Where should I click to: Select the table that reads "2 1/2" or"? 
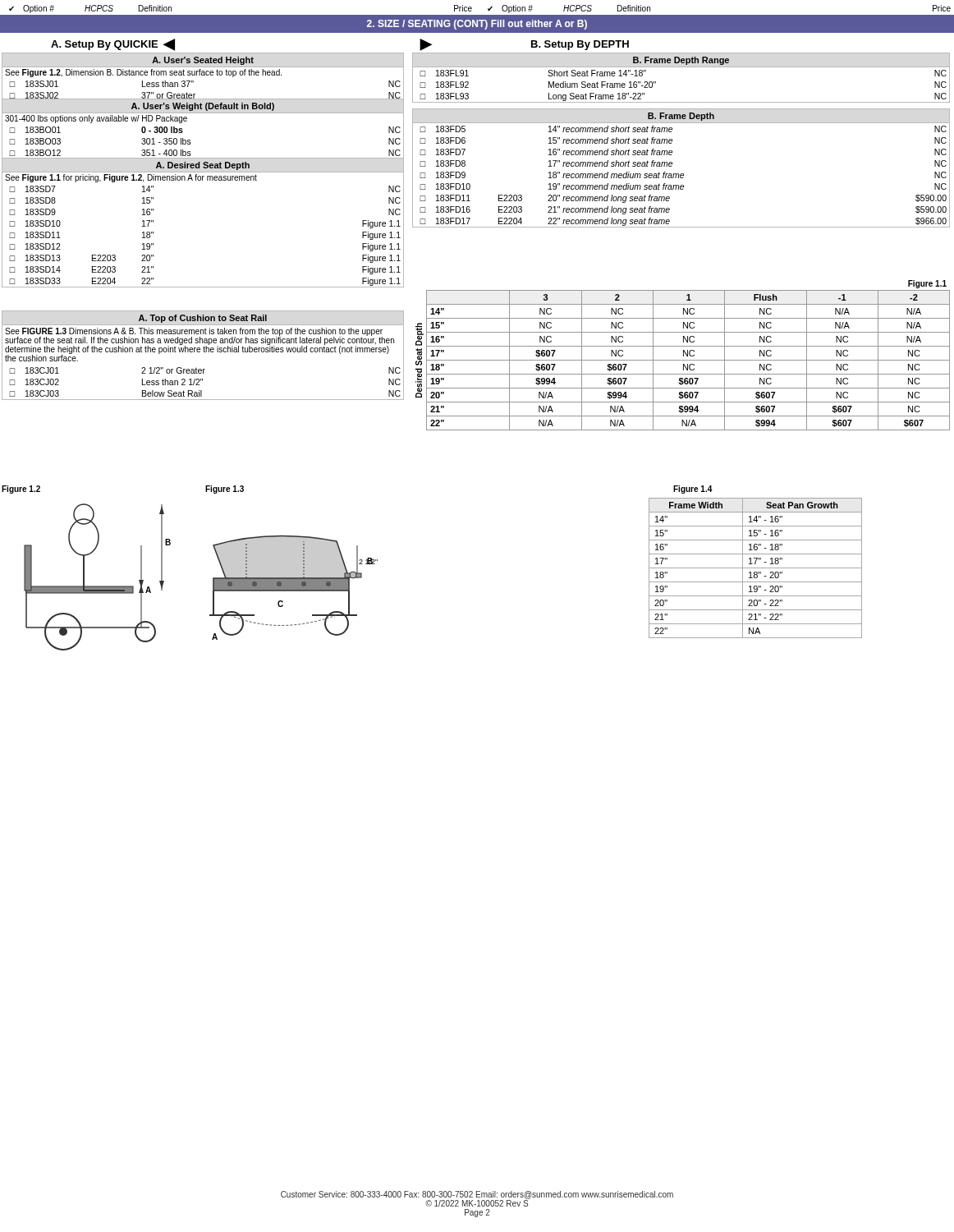click(203, 382)
